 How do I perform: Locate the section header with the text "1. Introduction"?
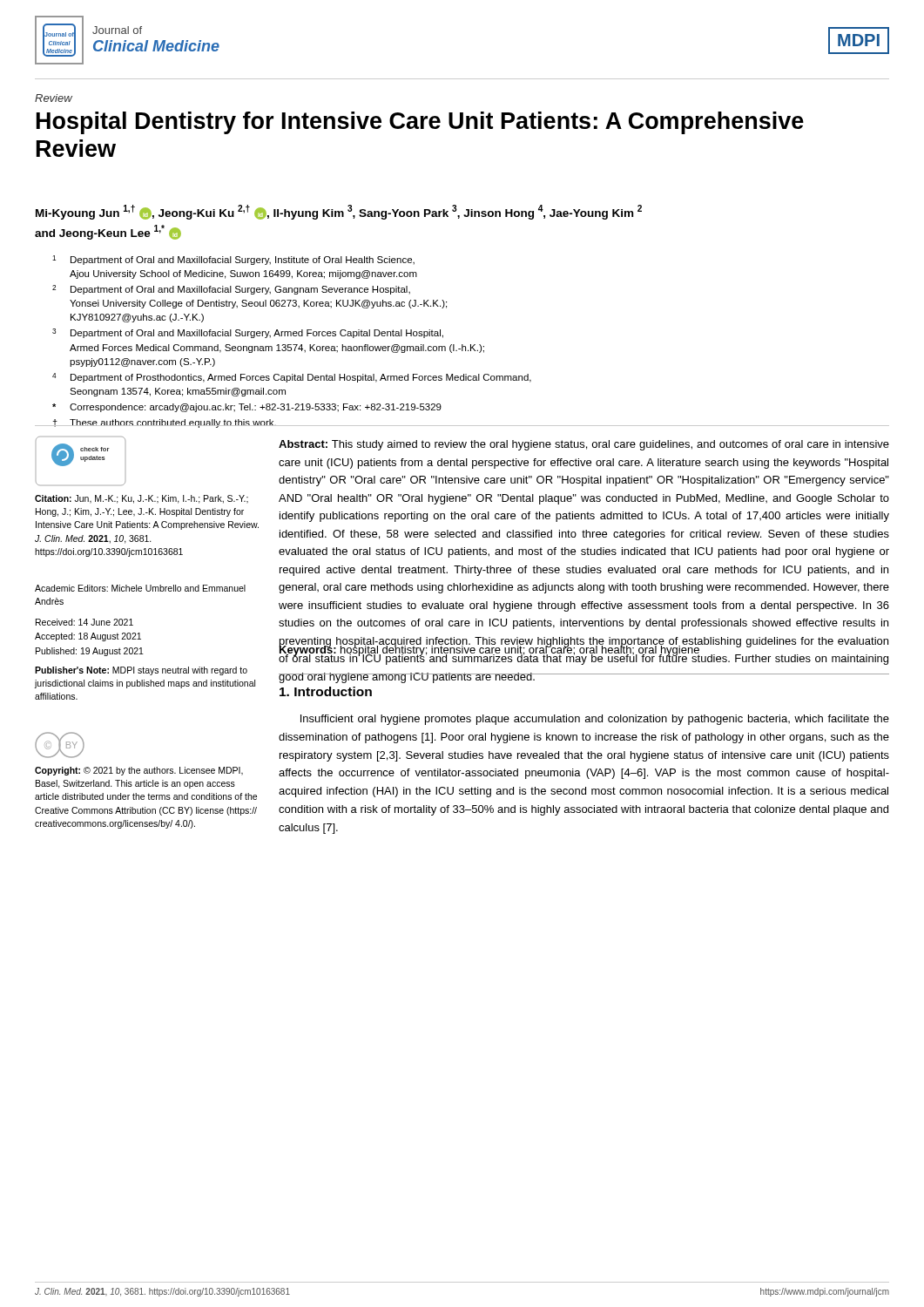[x=326, y=691]
